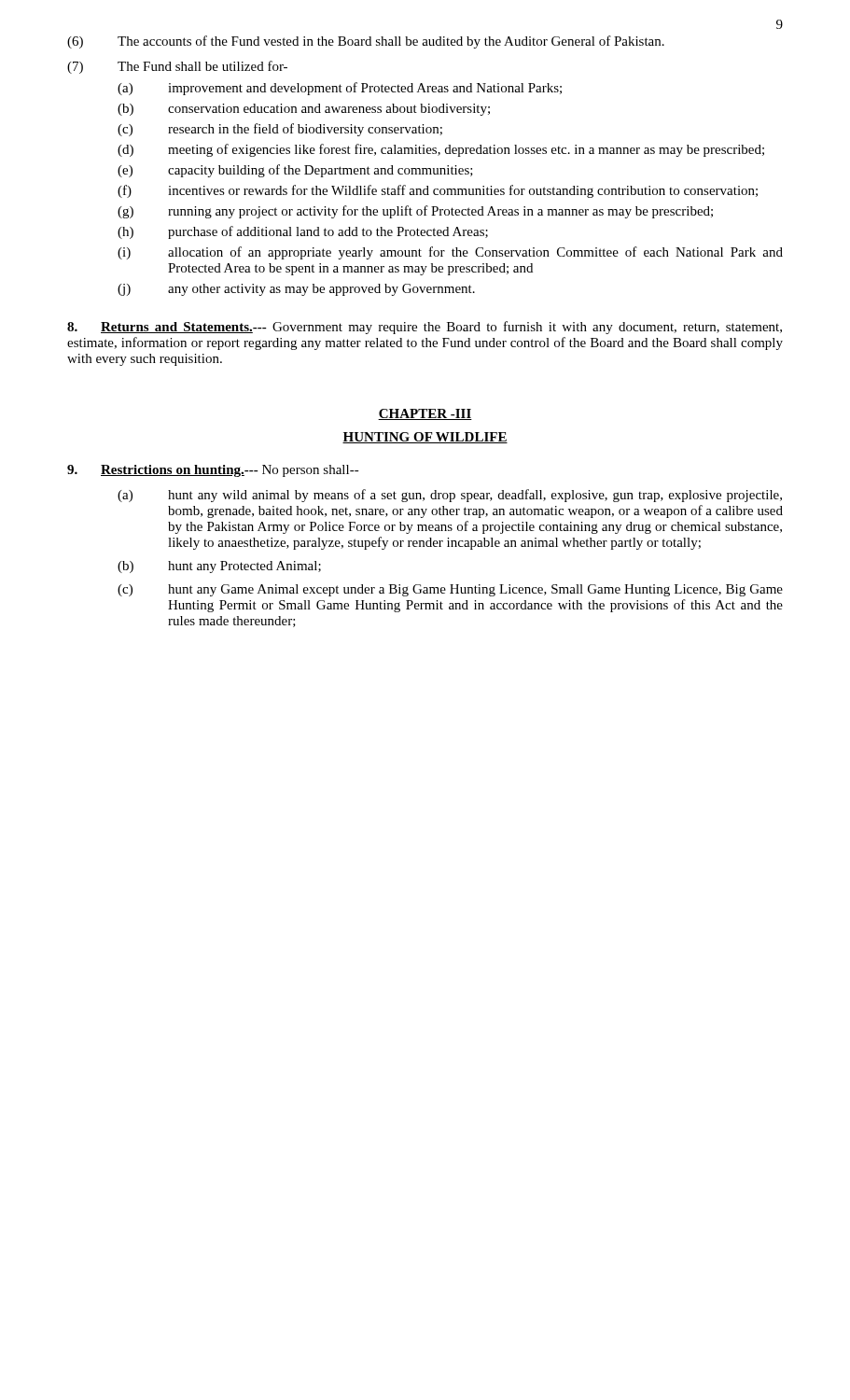This screenshot has width=850, height=1400.
Task: Navigate to the text block starting "CHAPTER -III"
Action: coord(425,413)
